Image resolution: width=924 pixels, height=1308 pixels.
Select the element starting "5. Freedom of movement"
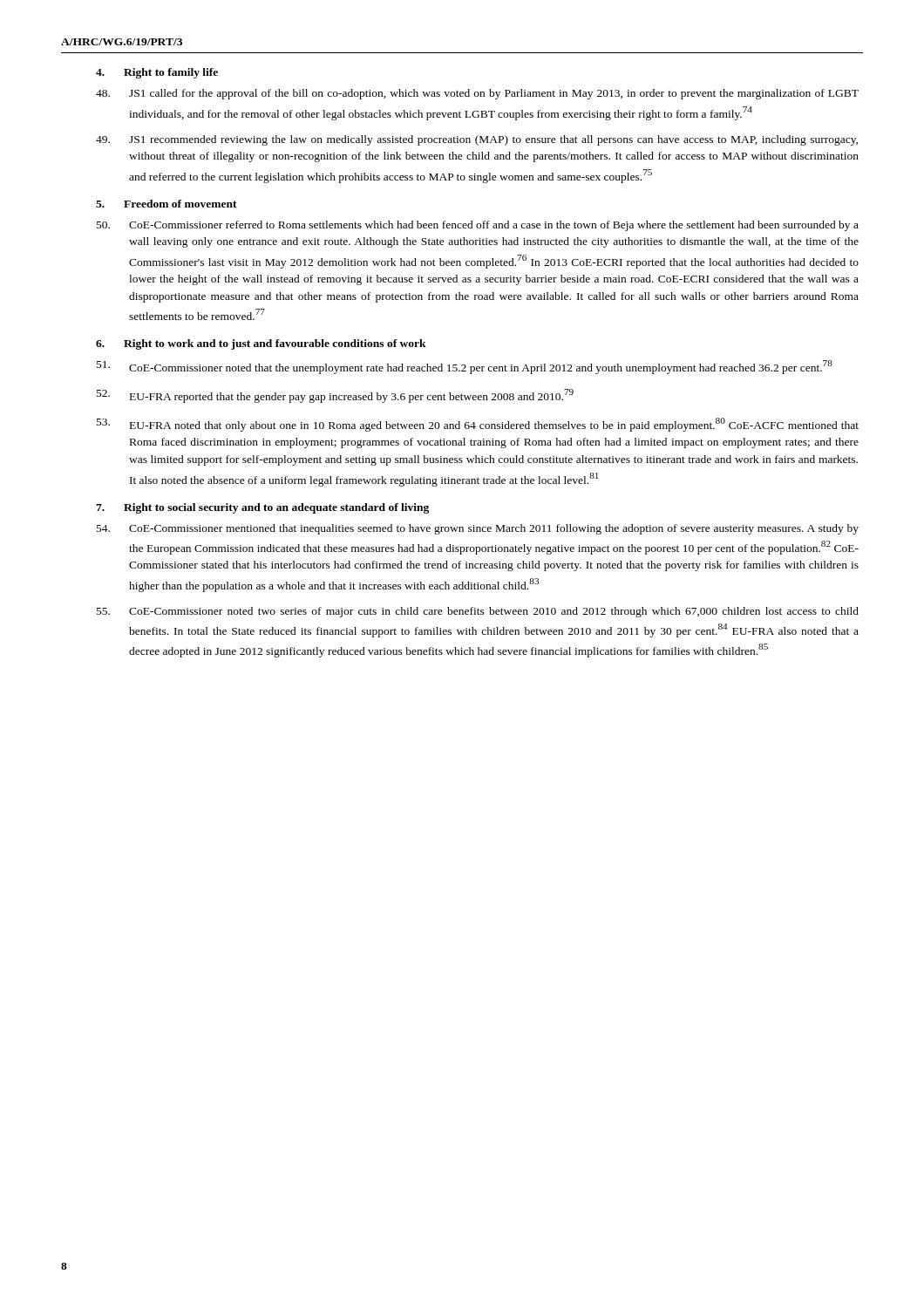(166, 204)
